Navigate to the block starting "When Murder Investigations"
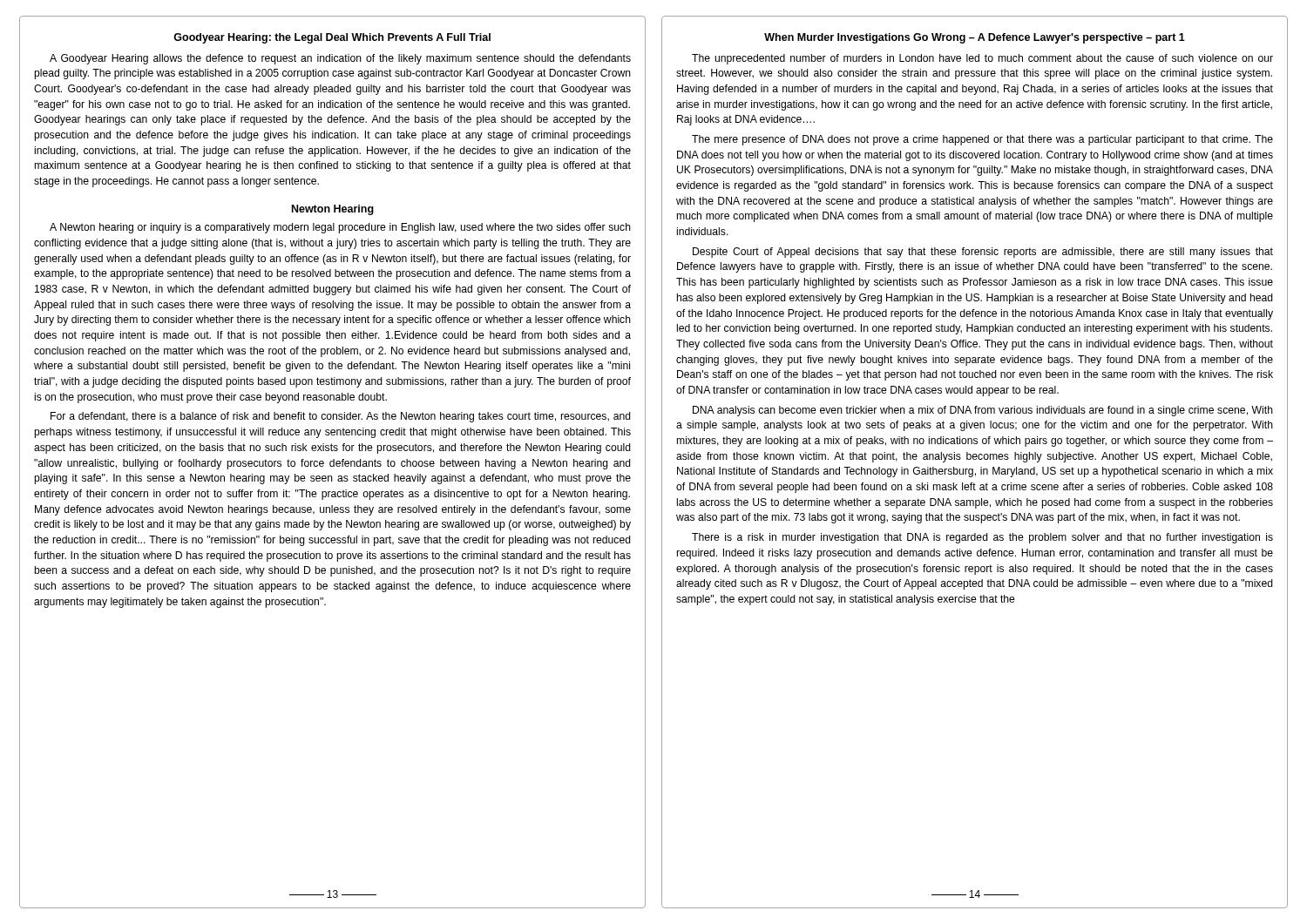 click(x=975, y=37)
